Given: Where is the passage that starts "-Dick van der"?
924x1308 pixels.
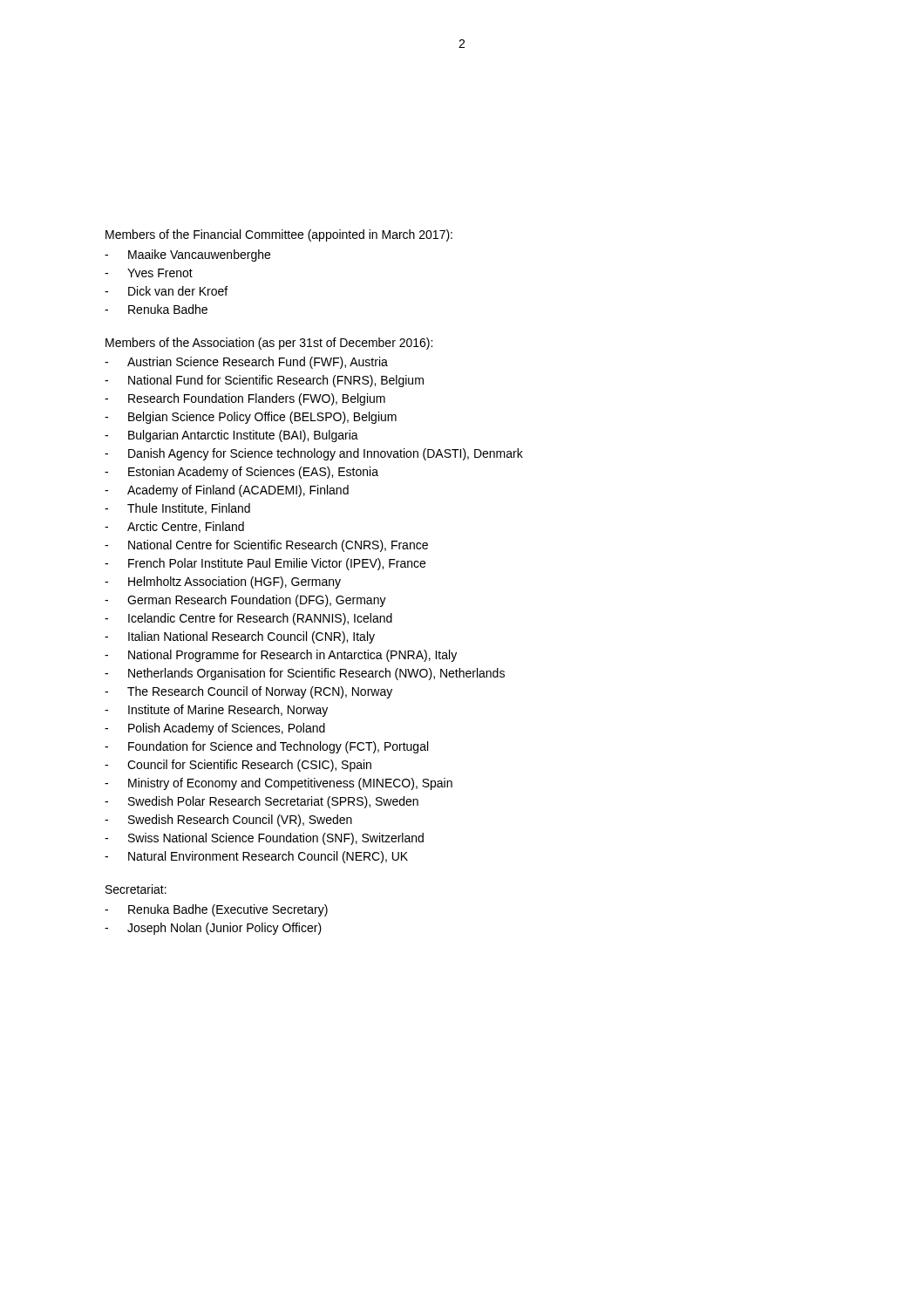Looking at the screenshot, I should click(x=166, y=291).
